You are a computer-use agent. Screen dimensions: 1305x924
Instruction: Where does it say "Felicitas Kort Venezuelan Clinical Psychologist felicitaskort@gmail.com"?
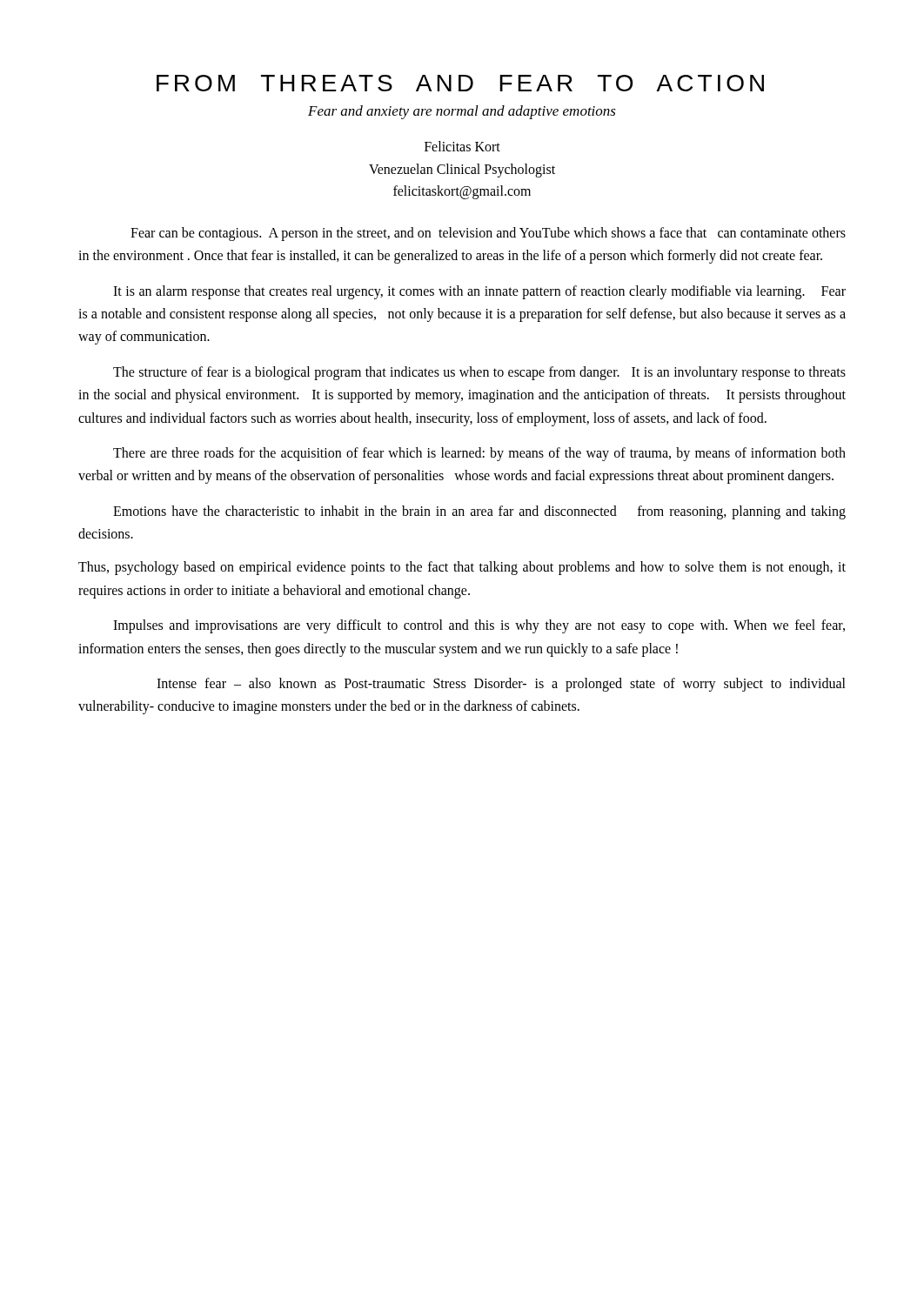click(462, 169)
